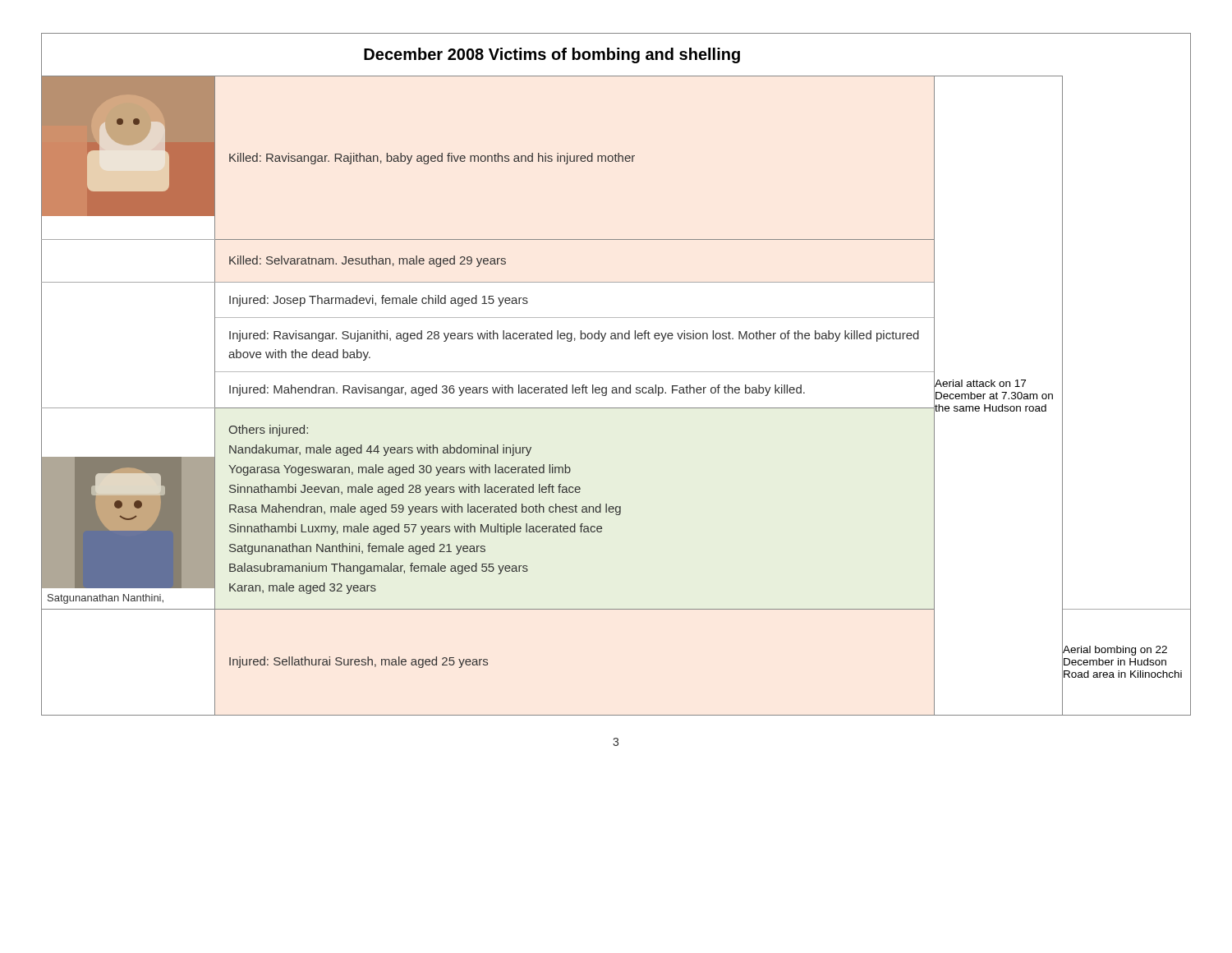The width and height of the screenshot is (1232, 953).
Task: Select the text starting "December 2008 Victims of bombing and shelling"
Action: (x=552, y=54)
